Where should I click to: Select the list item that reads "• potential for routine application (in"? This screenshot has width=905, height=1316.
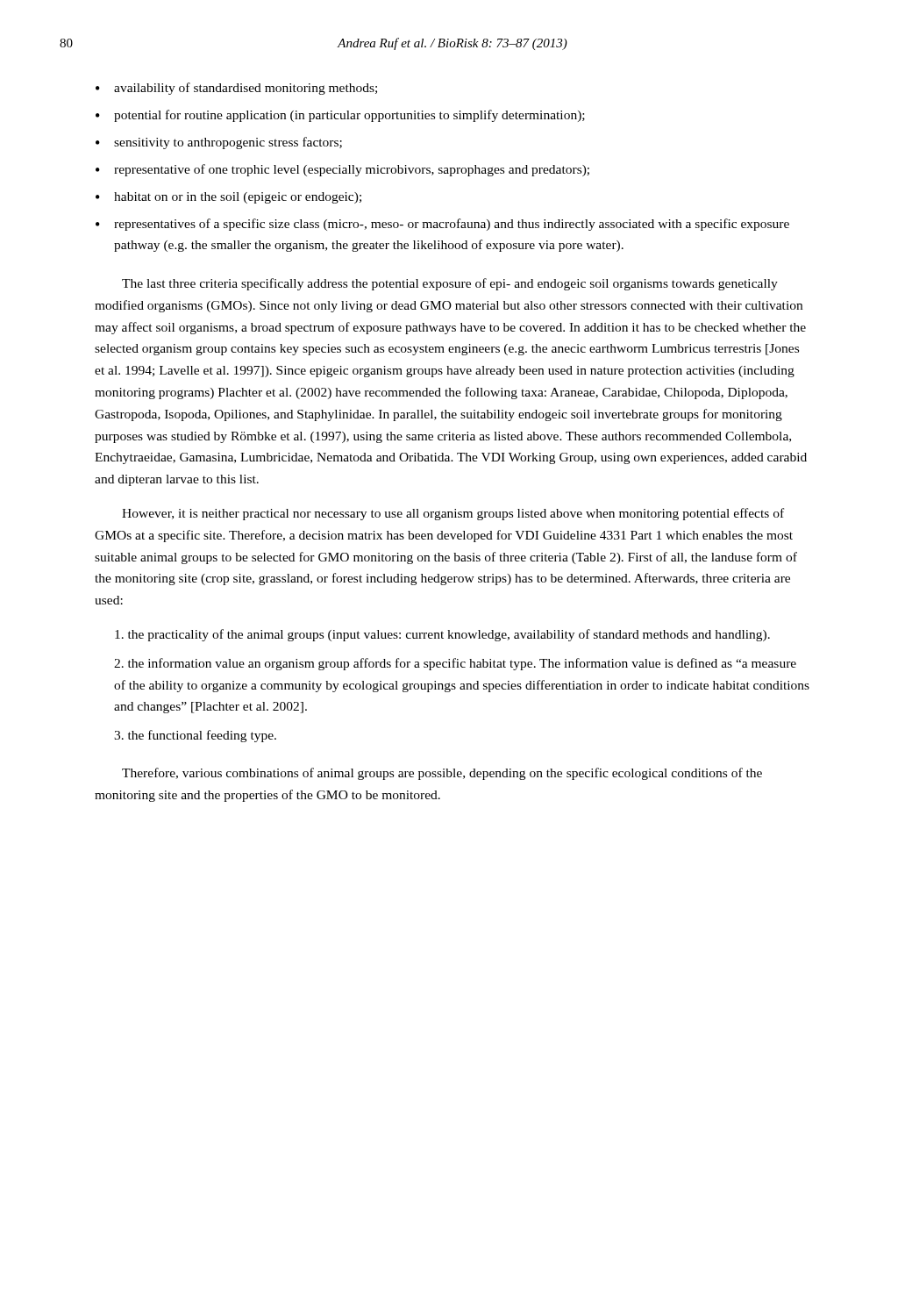click(452, 116)
